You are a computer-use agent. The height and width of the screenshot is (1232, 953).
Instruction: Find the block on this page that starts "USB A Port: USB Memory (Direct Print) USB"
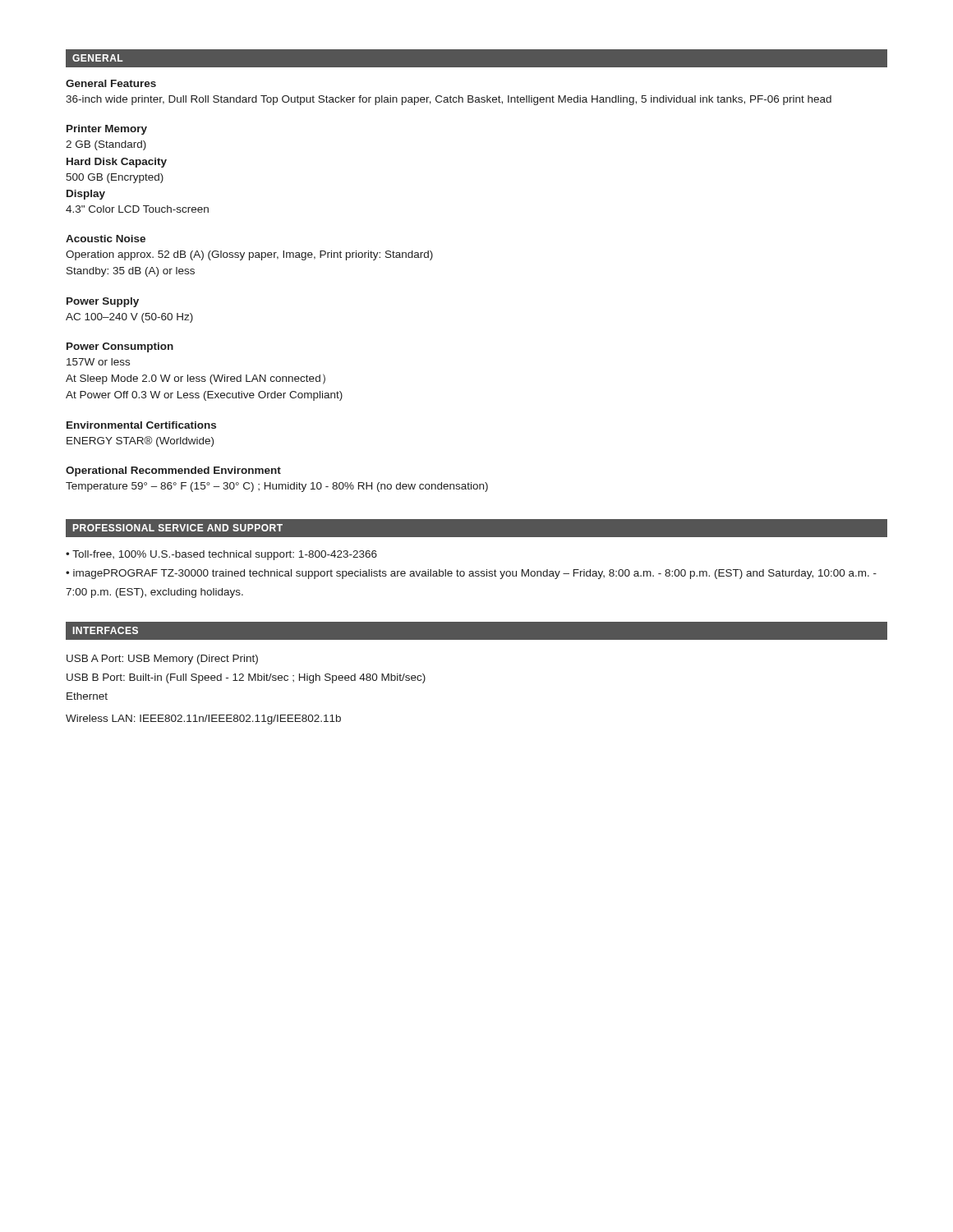pyautogui.click(x=162, y=660)
